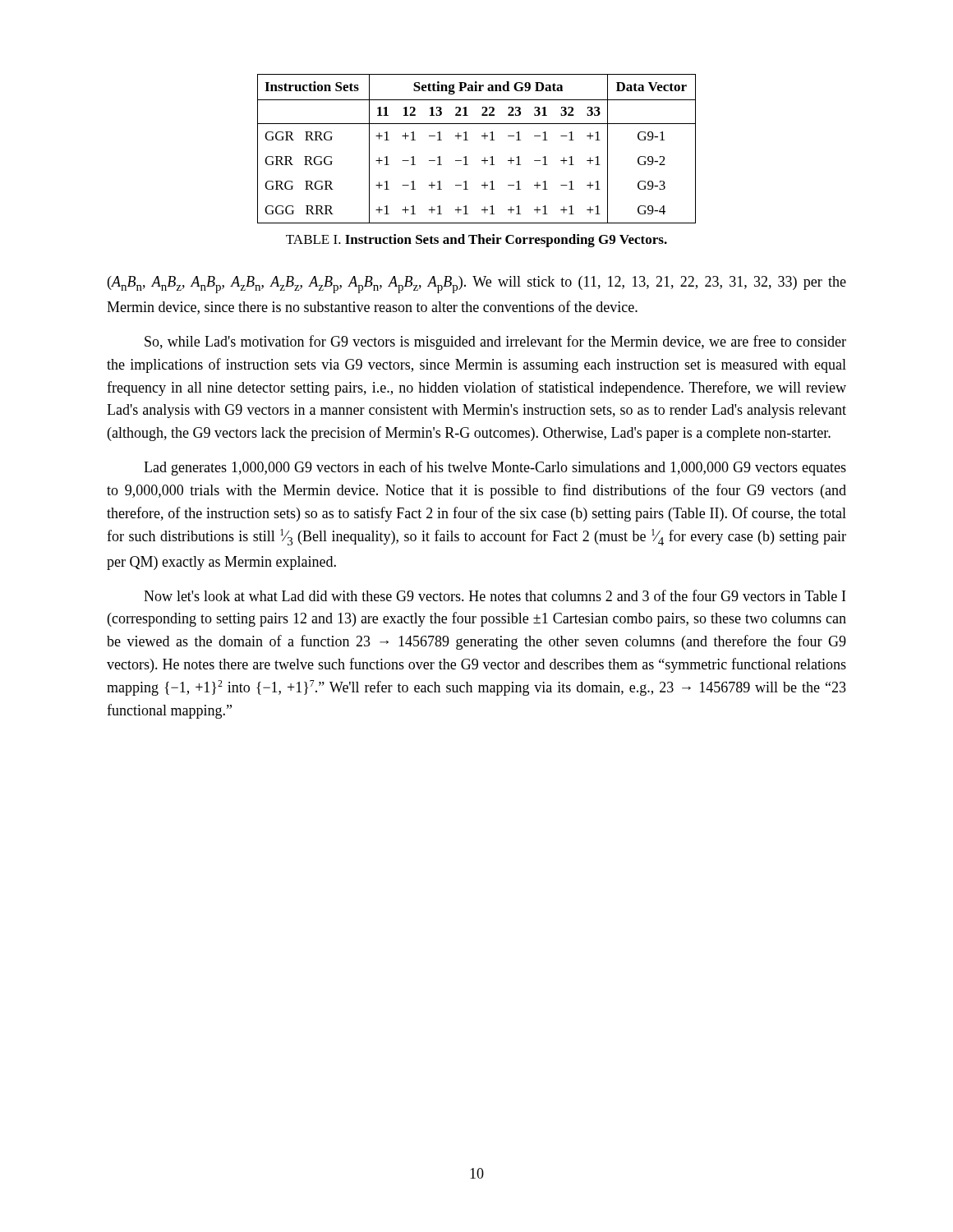Navigate to the region starting "TABLE I. Instruction Sets and Their Corresponding"
Image resolution: width=953 pixels, height=1232 pixels.
tap(476, 239)
